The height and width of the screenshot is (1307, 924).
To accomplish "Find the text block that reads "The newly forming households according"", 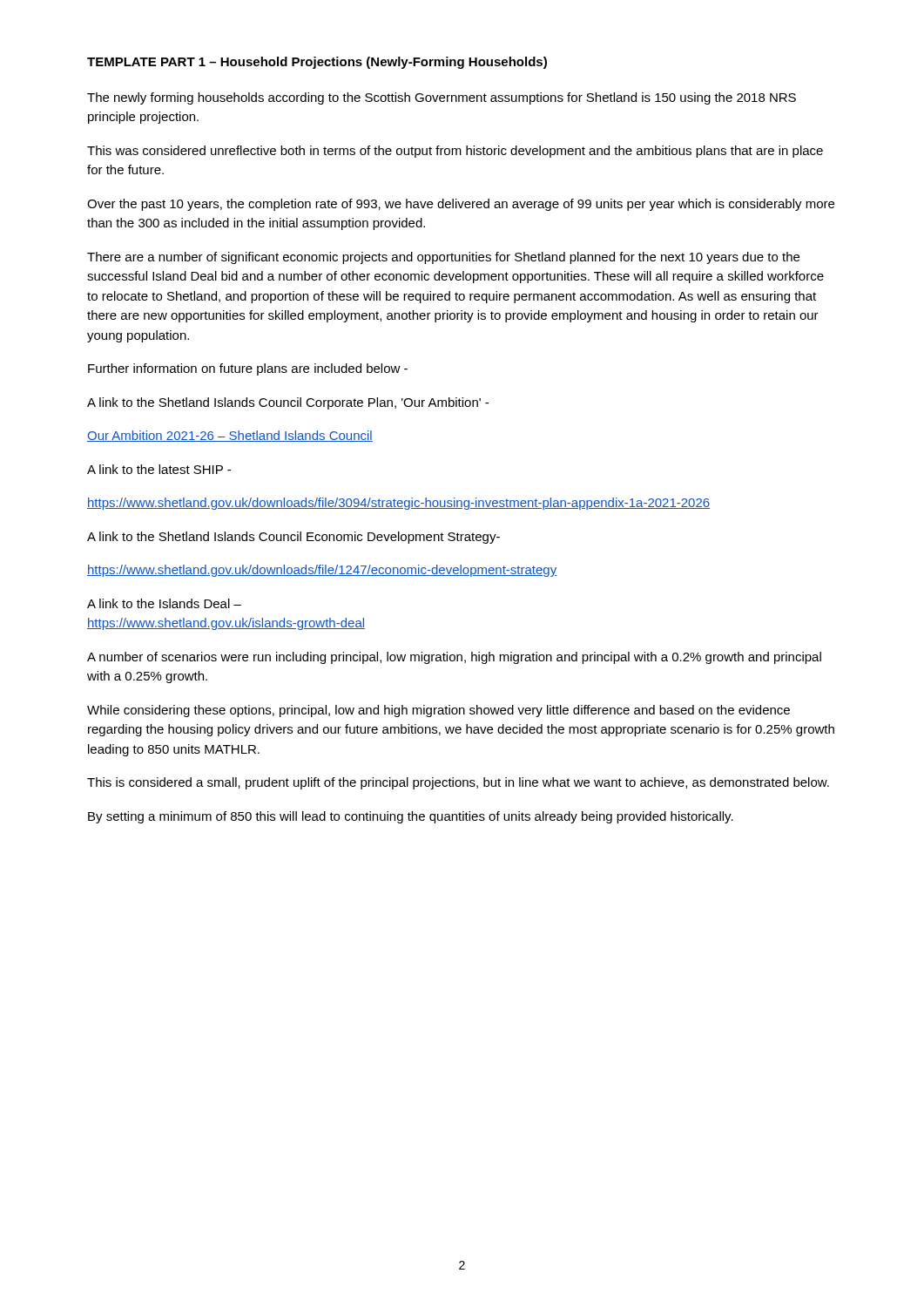I will coord(442,107).
